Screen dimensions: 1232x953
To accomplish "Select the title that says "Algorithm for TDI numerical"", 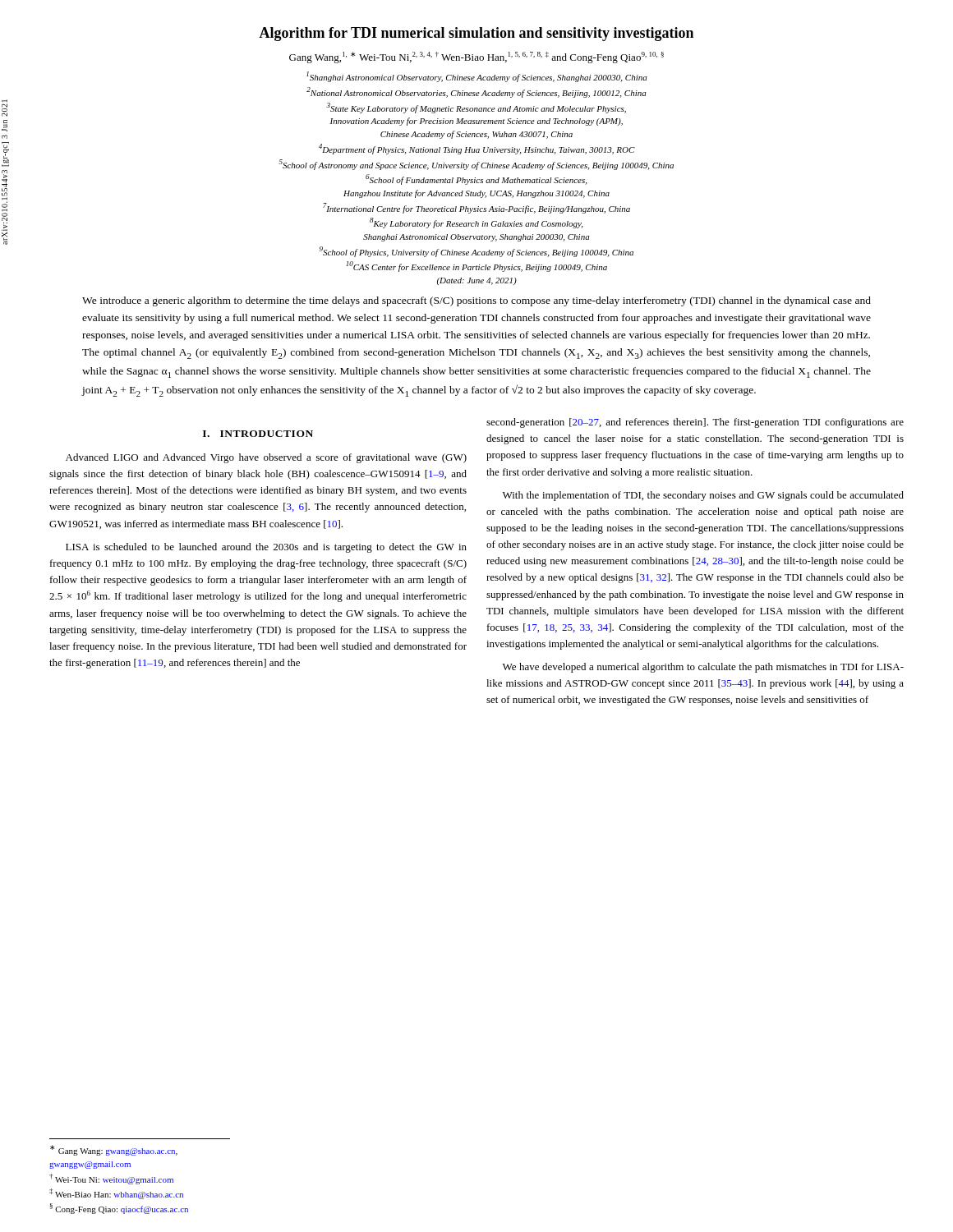I will pos(476,33).
